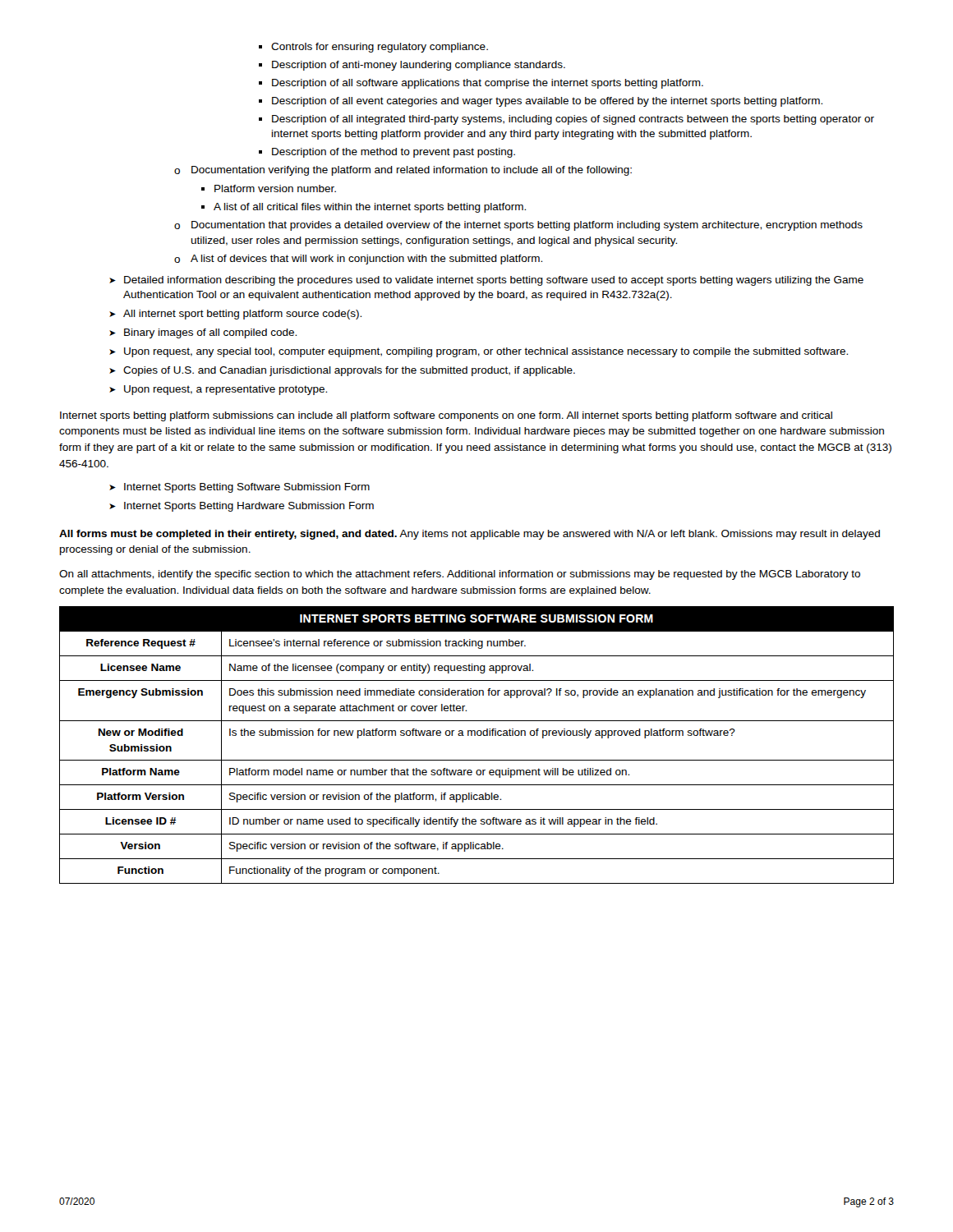Click on the list item with the text "o Documentation verifying the platform and"

403,171
